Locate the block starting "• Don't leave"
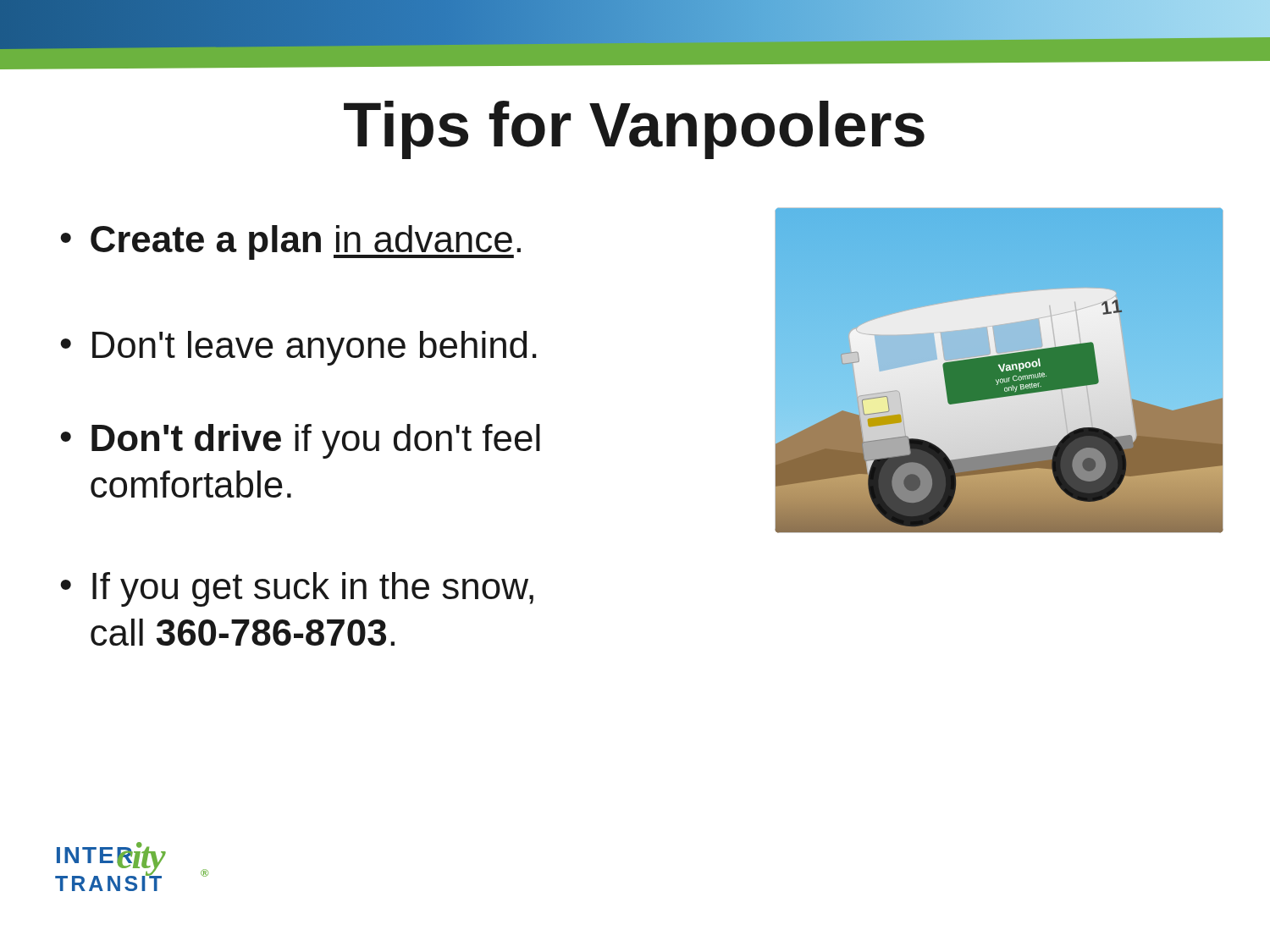 [x=299, y=345]
